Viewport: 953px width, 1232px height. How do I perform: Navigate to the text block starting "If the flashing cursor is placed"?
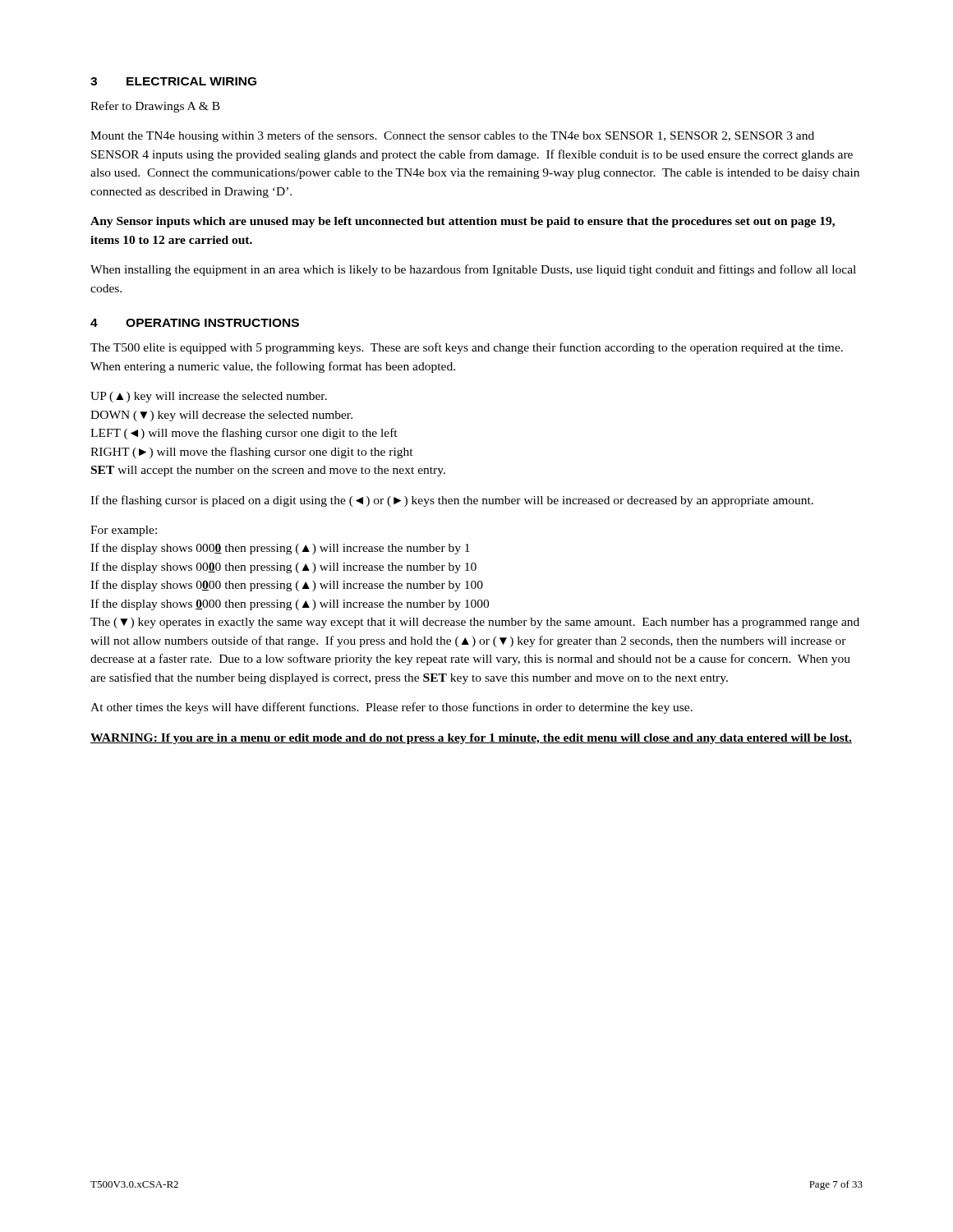point(452,499)
